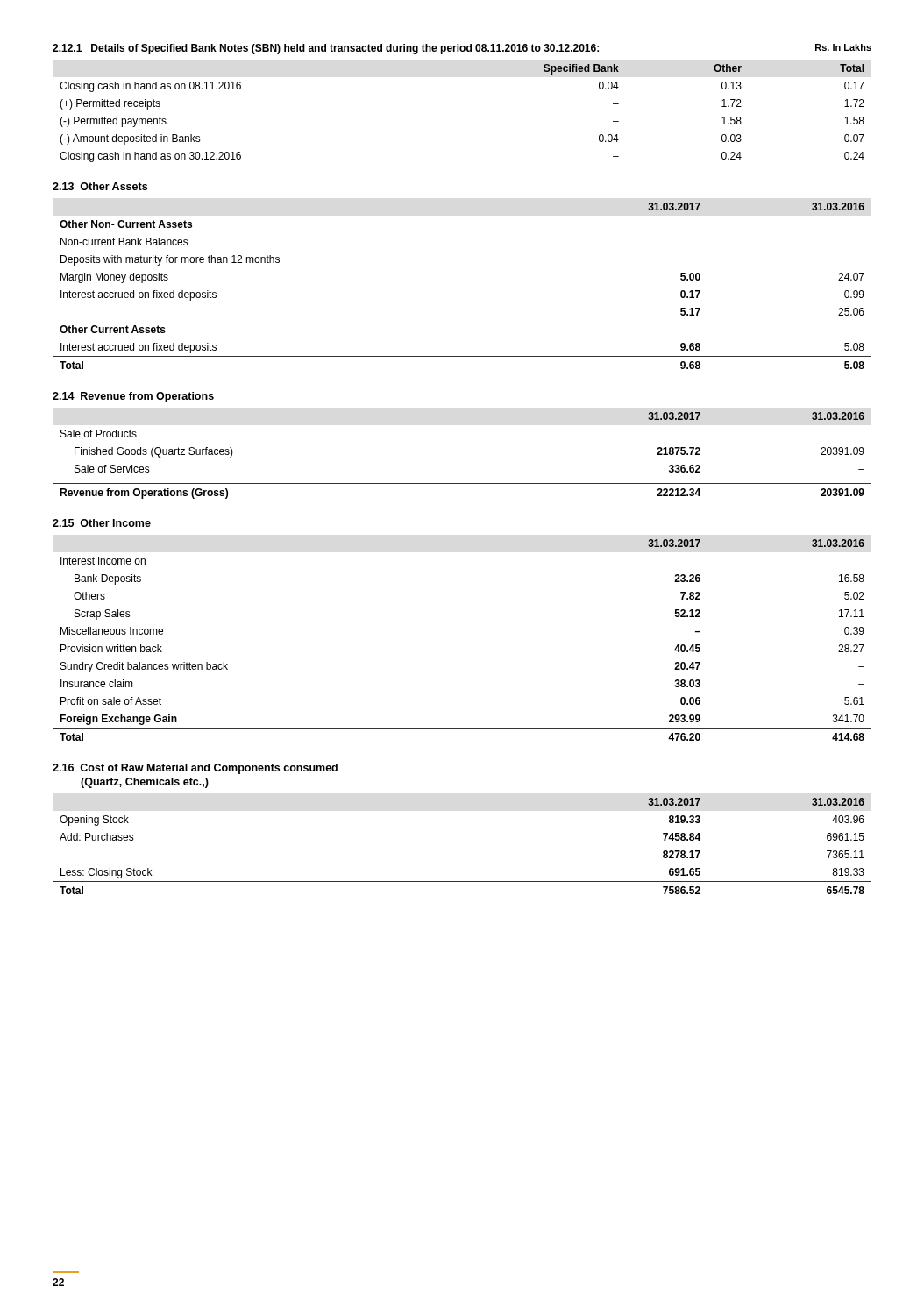Locate the table with the text "Revenue from Operations"
Screen dimensions: 1315x924
pos(462,455)
